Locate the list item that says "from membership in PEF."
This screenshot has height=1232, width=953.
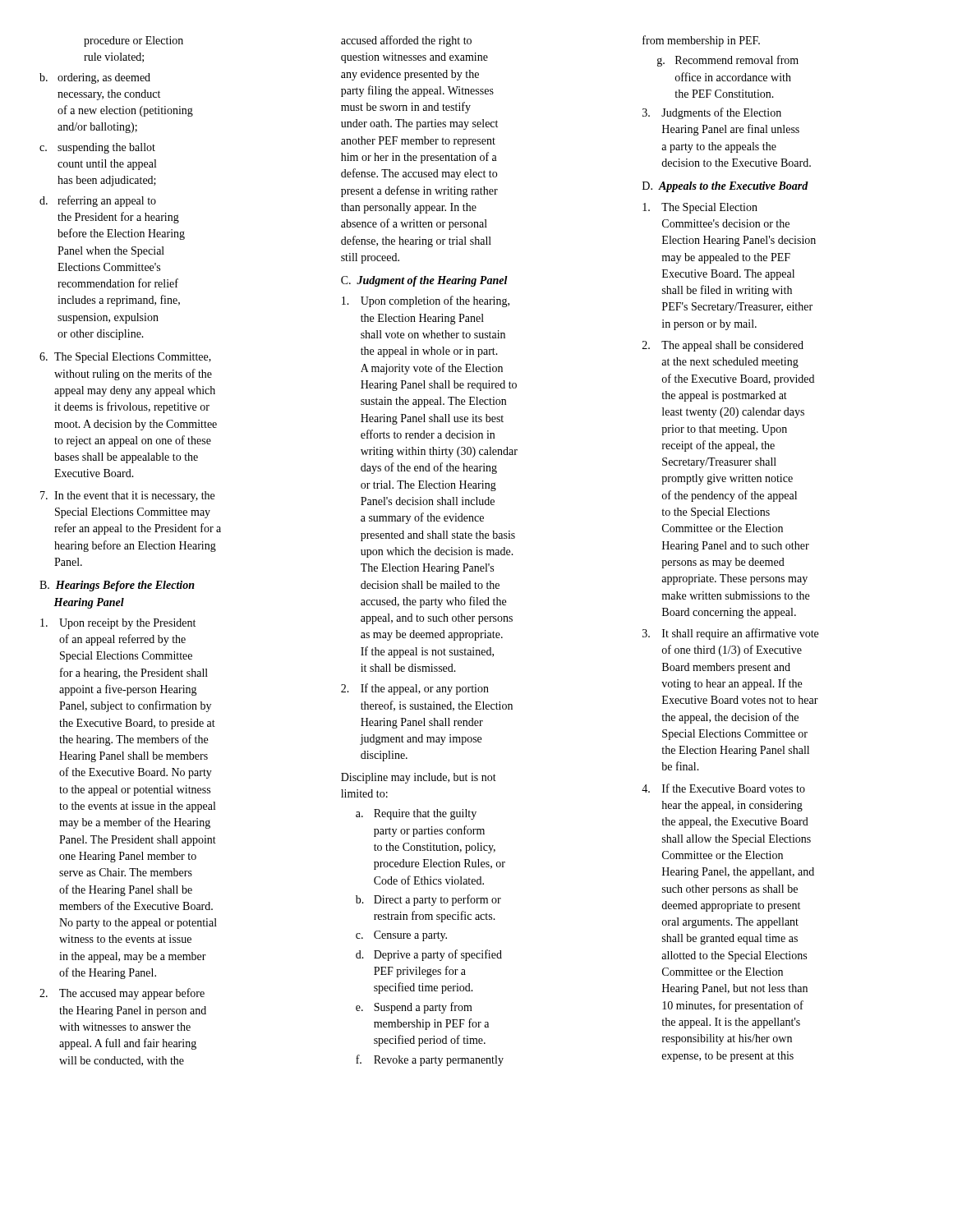click(701, 41)
